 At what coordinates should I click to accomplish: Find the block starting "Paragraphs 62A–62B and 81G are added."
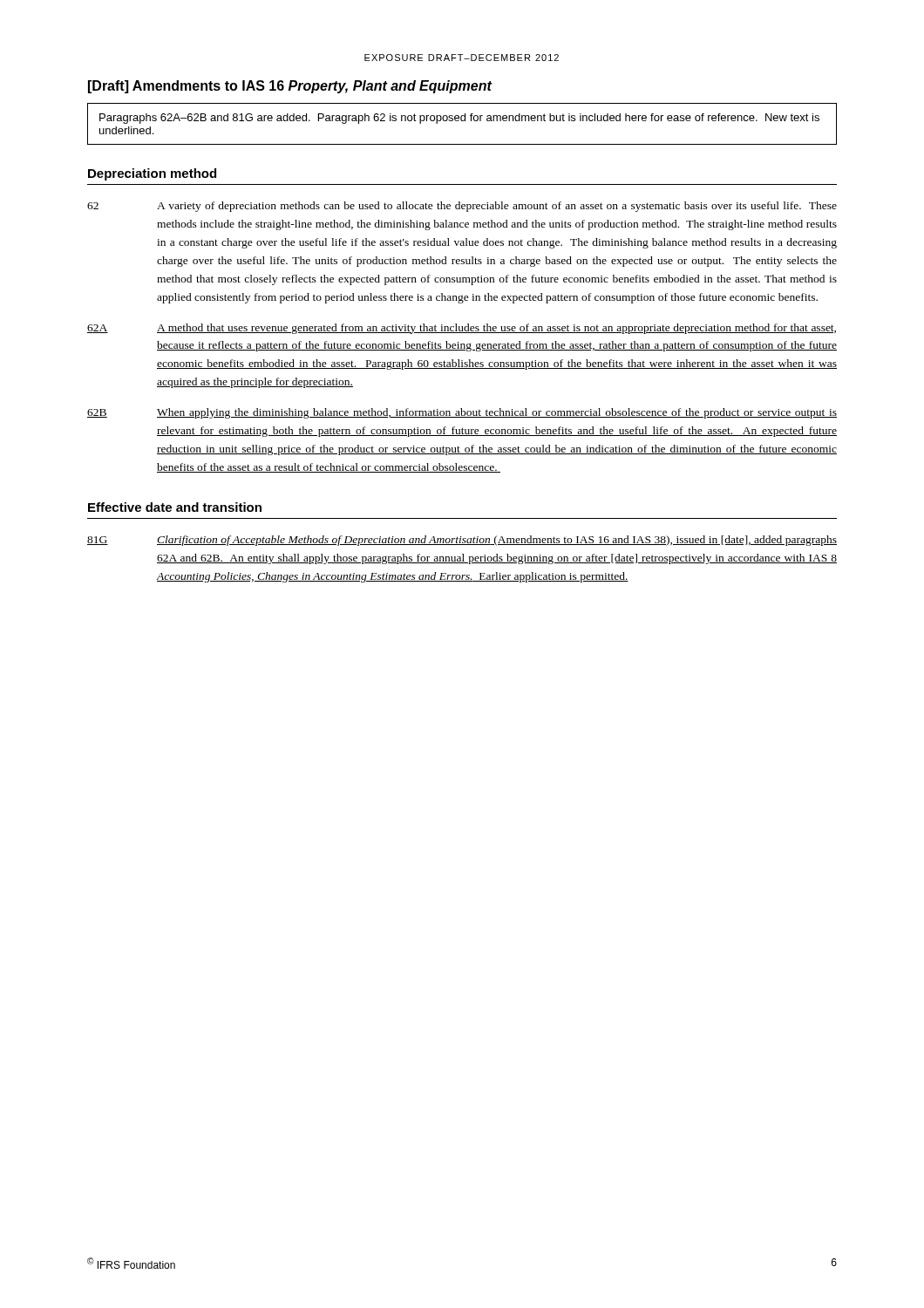point(459,124)
